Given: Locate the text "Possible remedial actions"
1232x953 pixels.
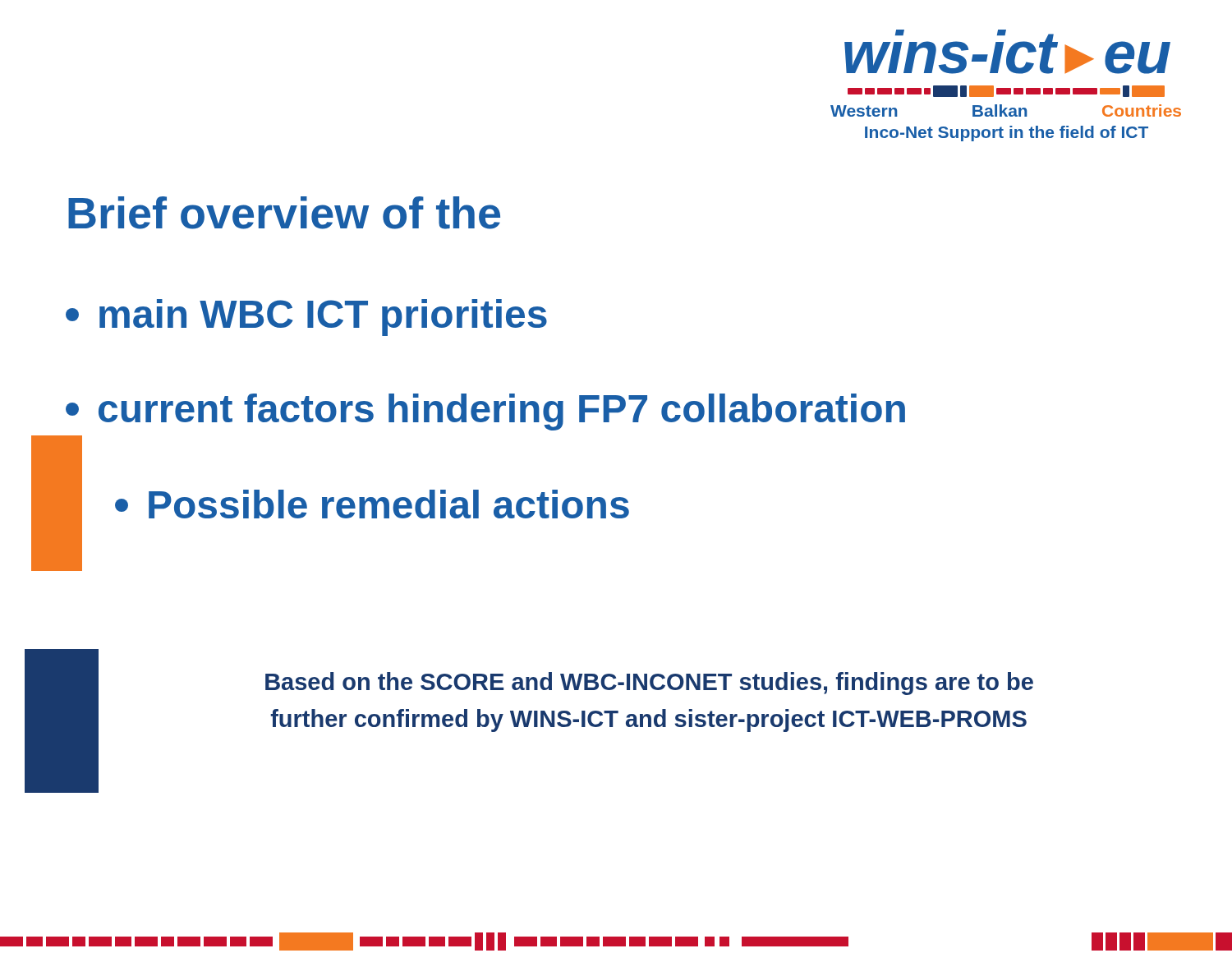Looking at the screenshot, I should (373, 505).
